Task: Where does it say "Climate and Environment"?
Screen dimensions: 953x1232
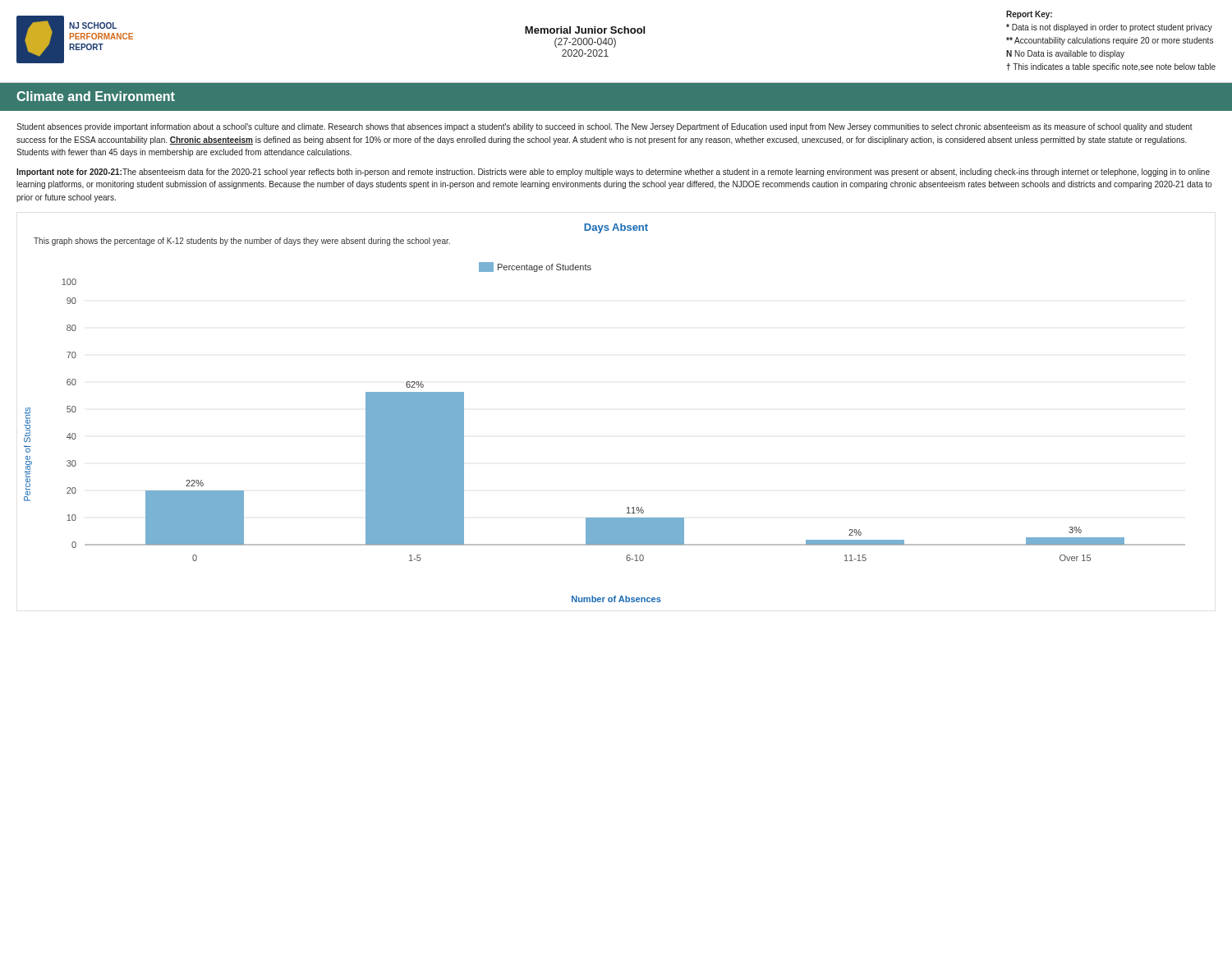Action: [96, 97]
